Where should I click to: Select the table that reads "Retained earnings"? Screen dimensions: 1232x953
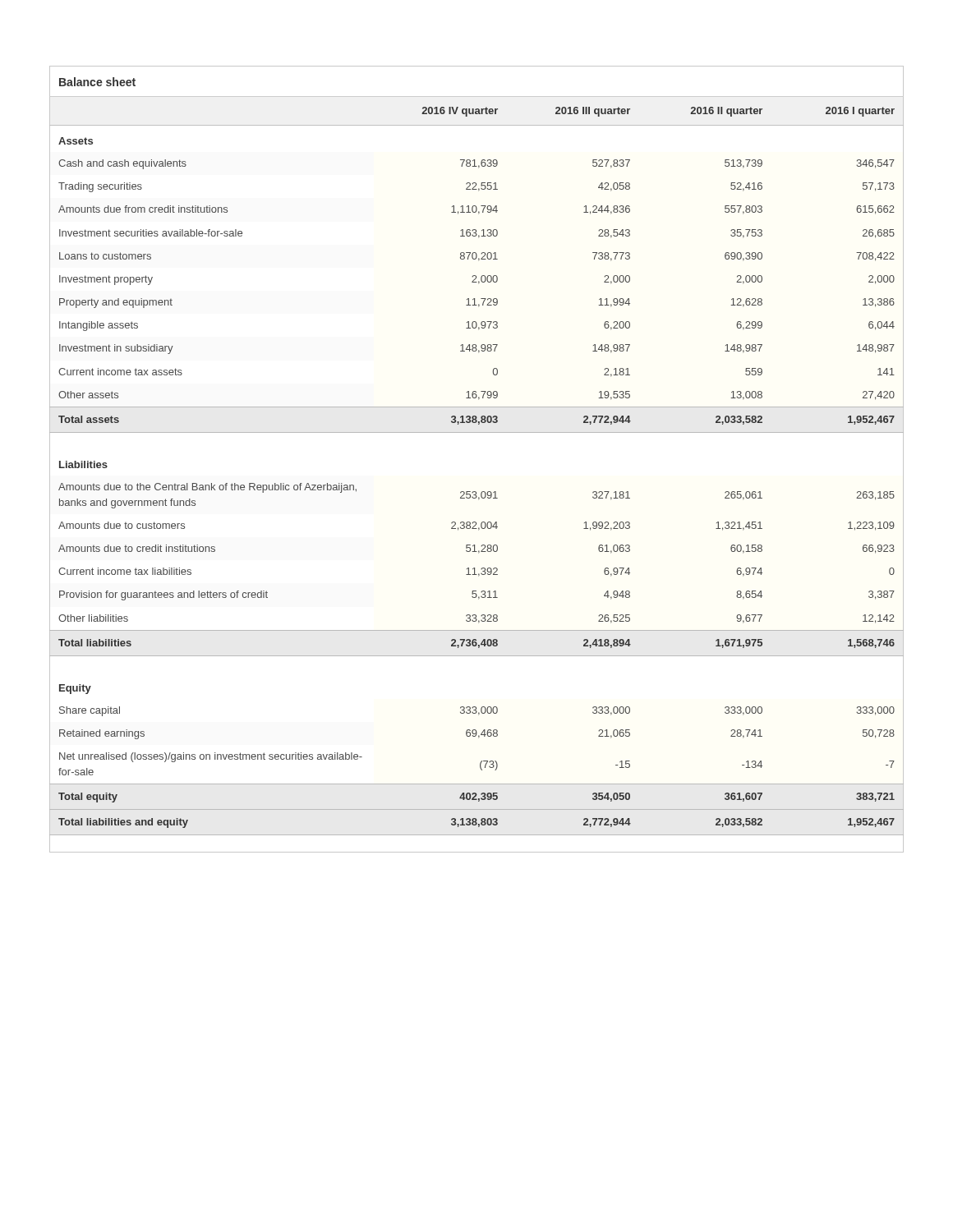point(476,459)
